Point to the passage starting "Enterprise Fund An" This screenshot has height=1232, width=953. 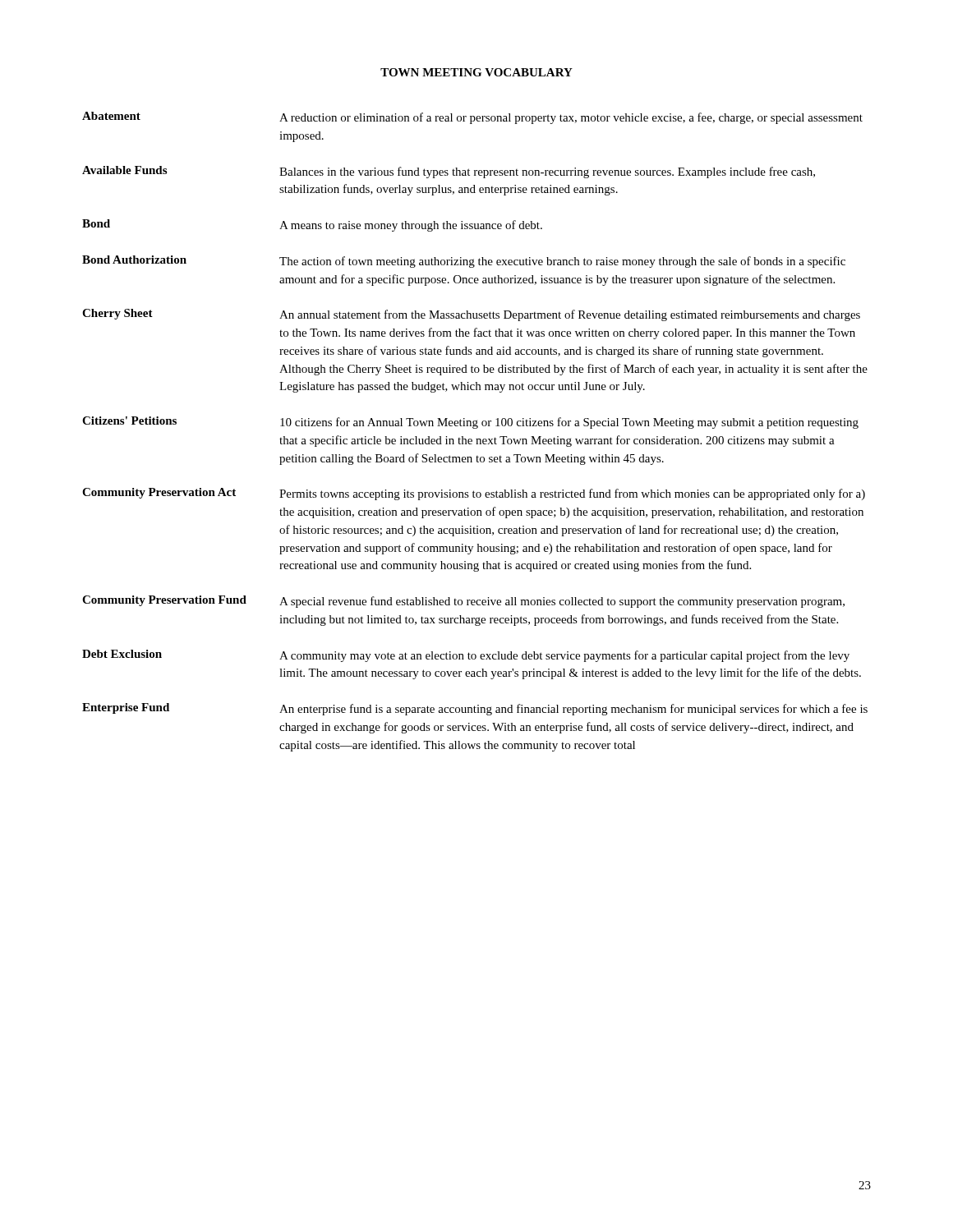(x=476, y=727)
